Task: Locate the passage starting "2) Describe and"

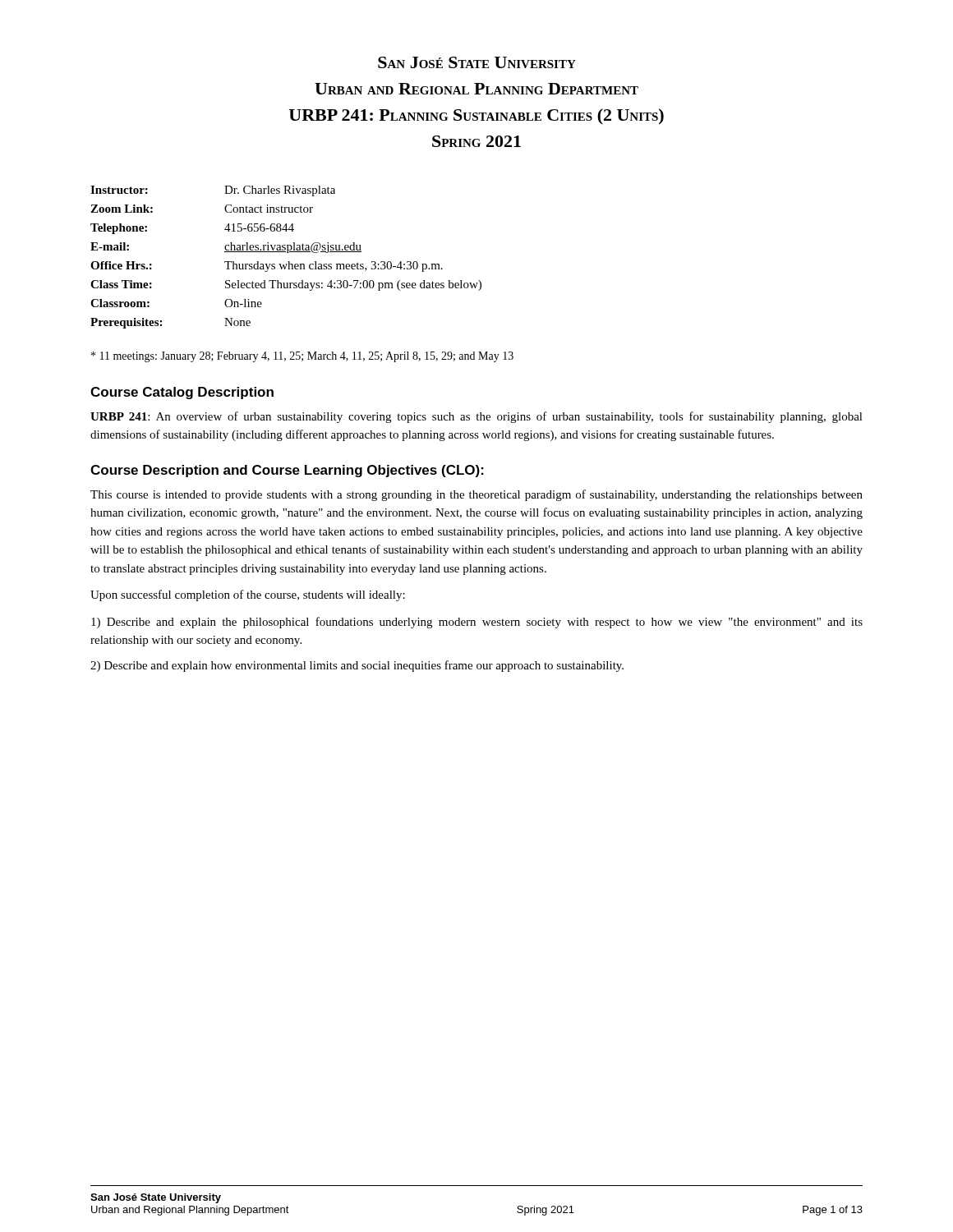Action: point(357,665)
